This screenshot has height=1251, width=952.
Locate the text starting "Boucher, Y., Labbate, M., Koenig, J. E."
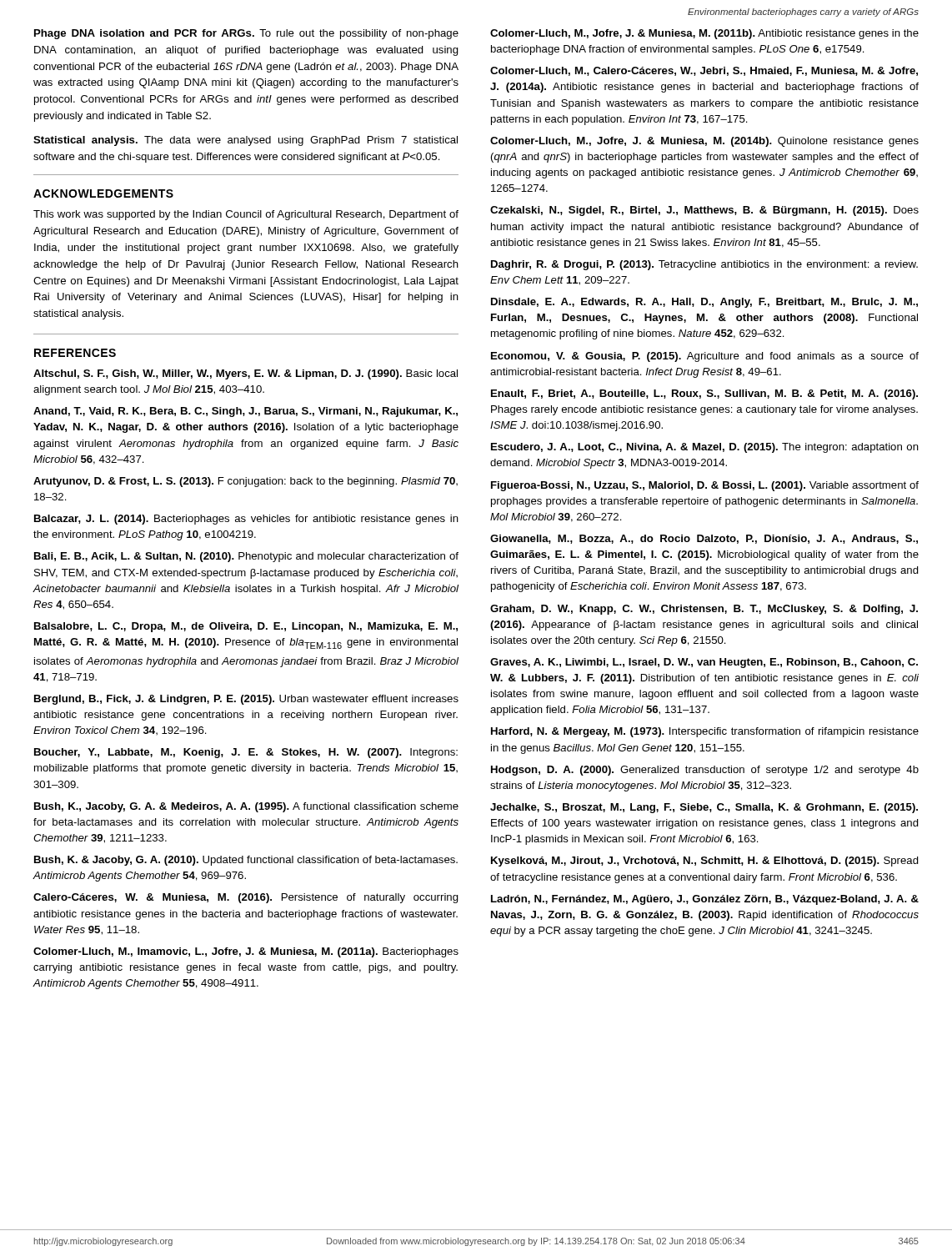point(246,768)
